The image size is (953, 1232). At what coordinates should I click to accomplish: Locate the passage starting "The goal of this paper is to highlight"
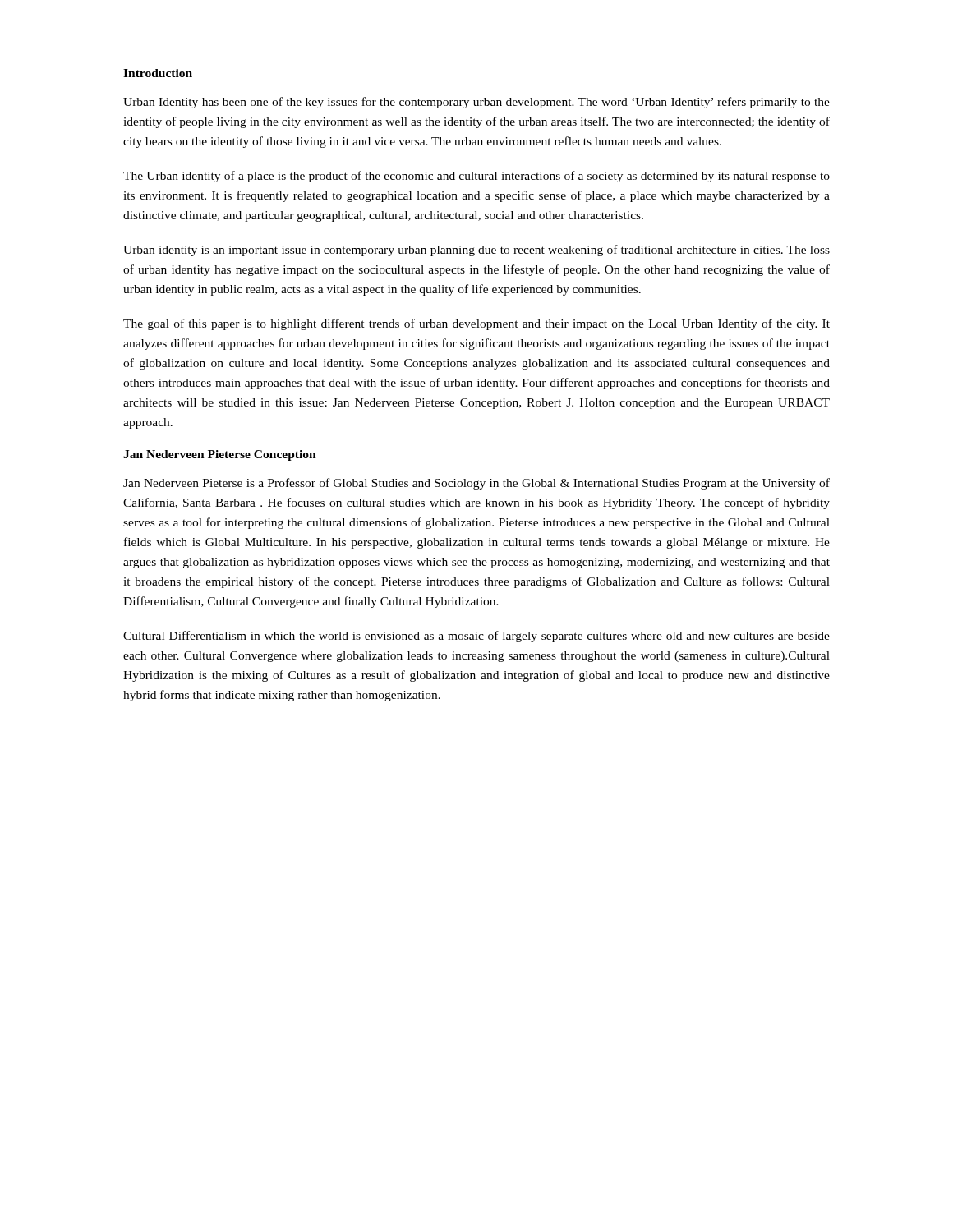[476, 373]
